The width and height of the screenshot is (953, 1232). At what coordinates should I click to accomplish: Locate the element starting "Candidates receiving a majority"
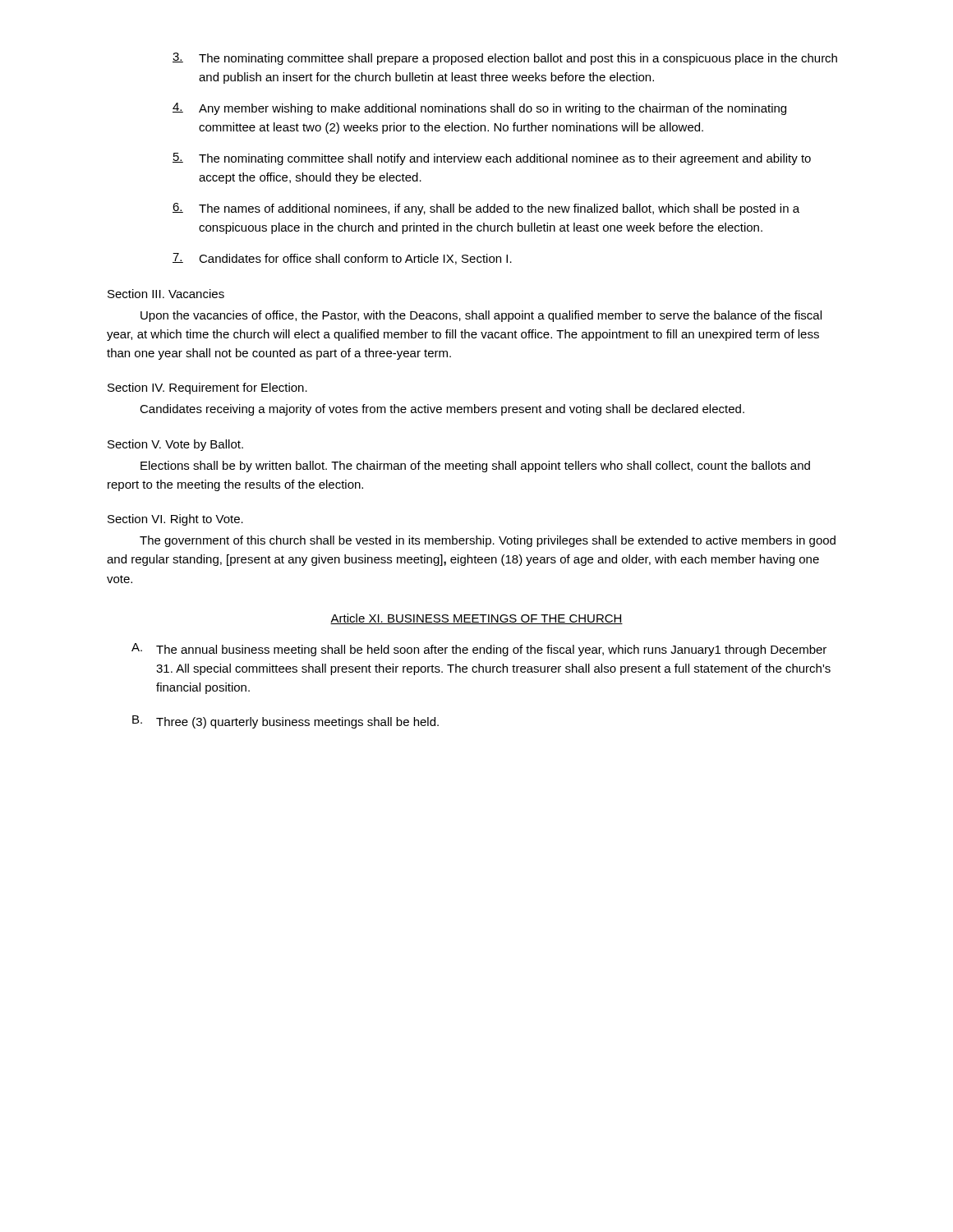(442, 409)
